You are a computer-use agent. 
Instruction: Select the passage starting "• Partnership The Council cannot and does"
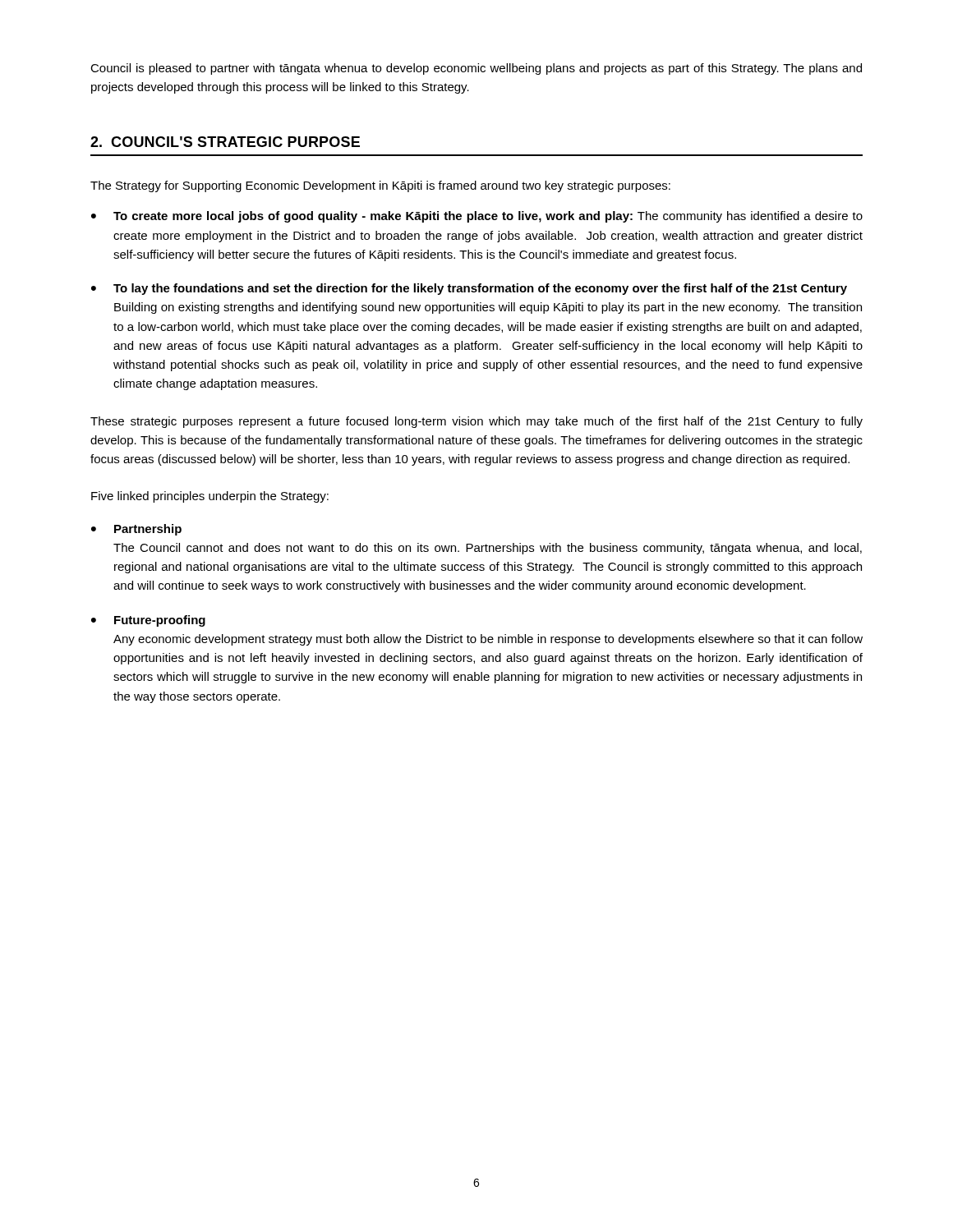pyautogui.click(x=476, y=557)
